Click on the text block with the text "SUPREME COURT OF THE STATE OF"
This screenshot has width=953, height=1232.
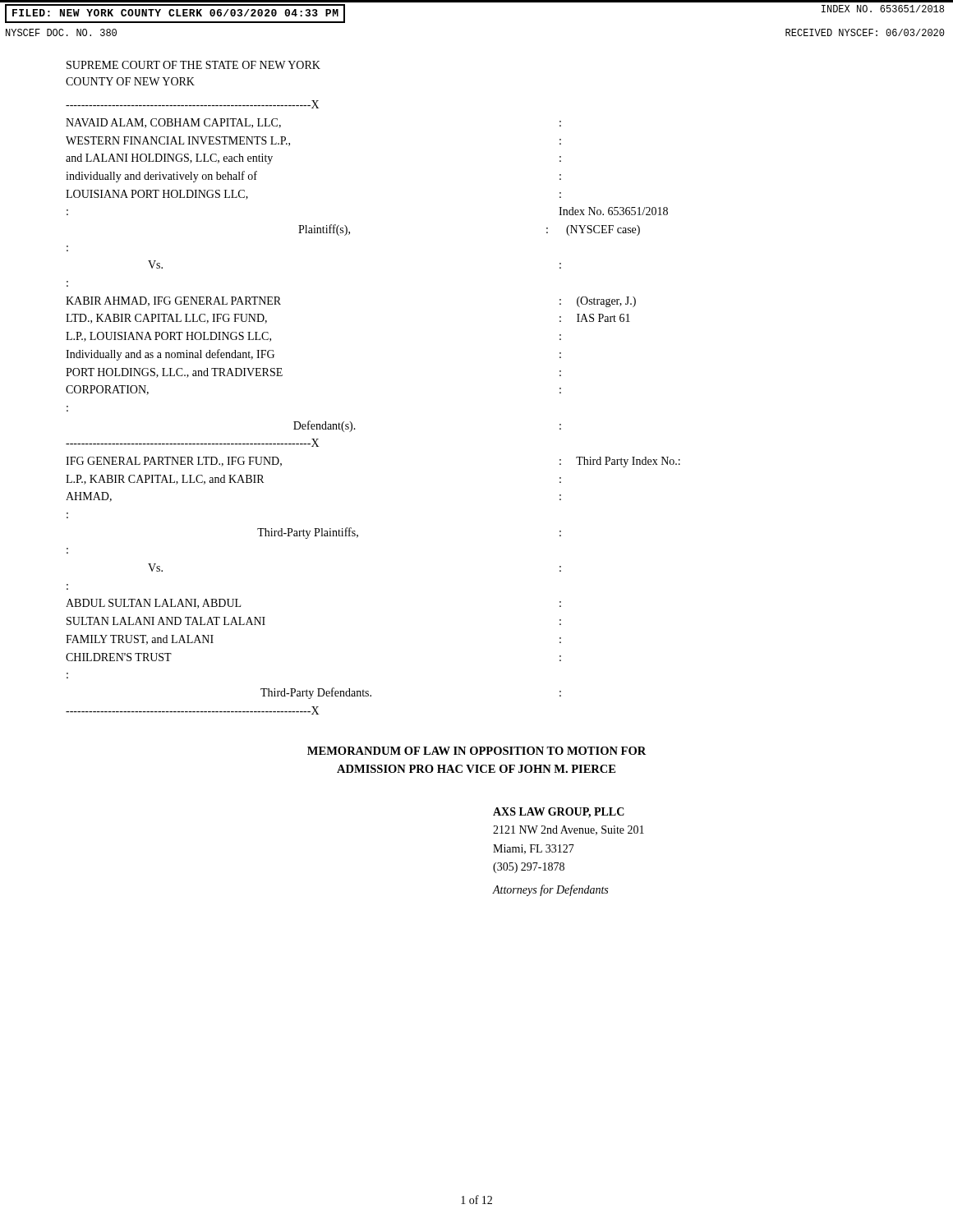(193, 73)
